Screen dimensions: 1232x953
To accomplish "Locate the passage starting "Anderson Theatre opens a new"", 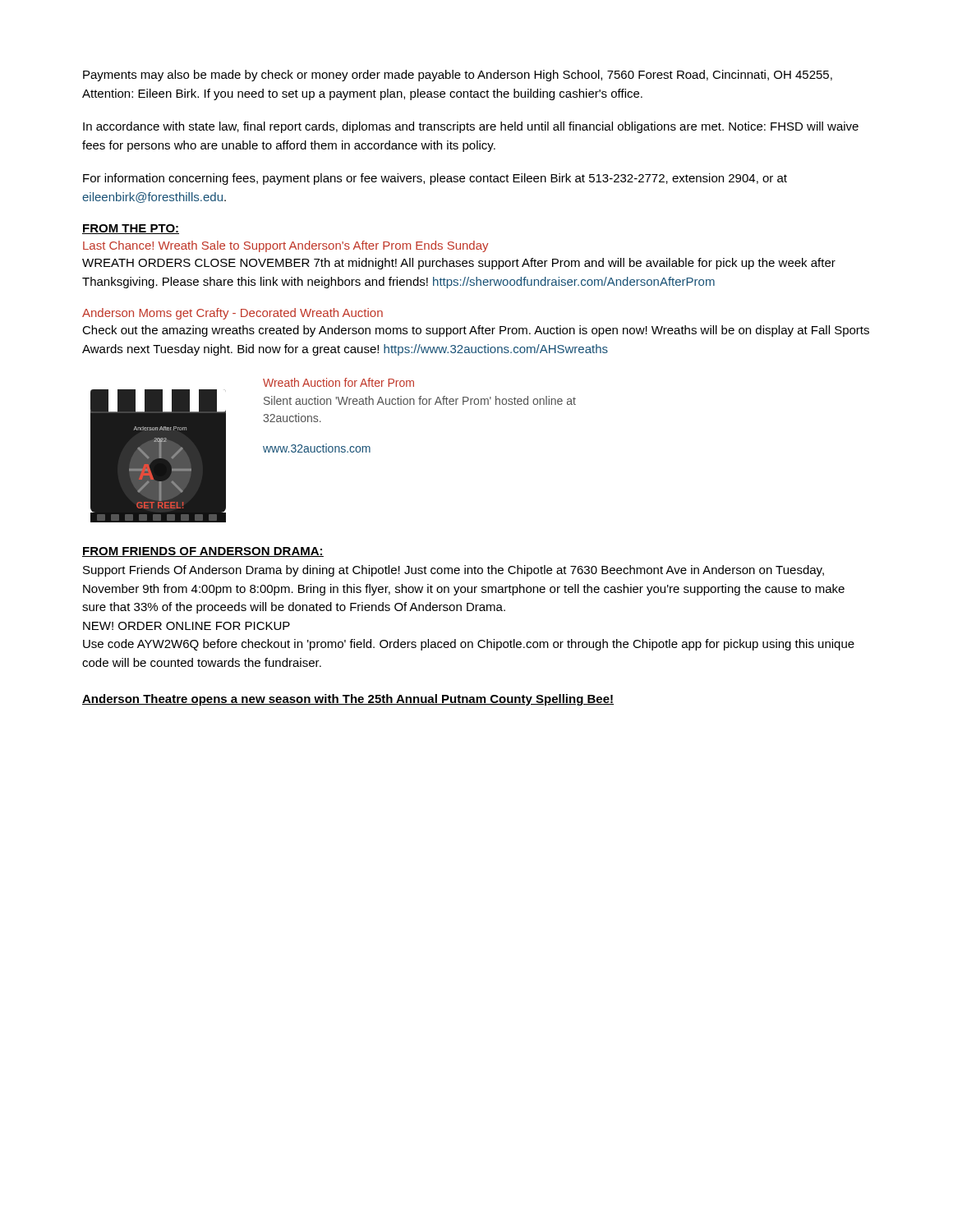I will click(348, 699).
